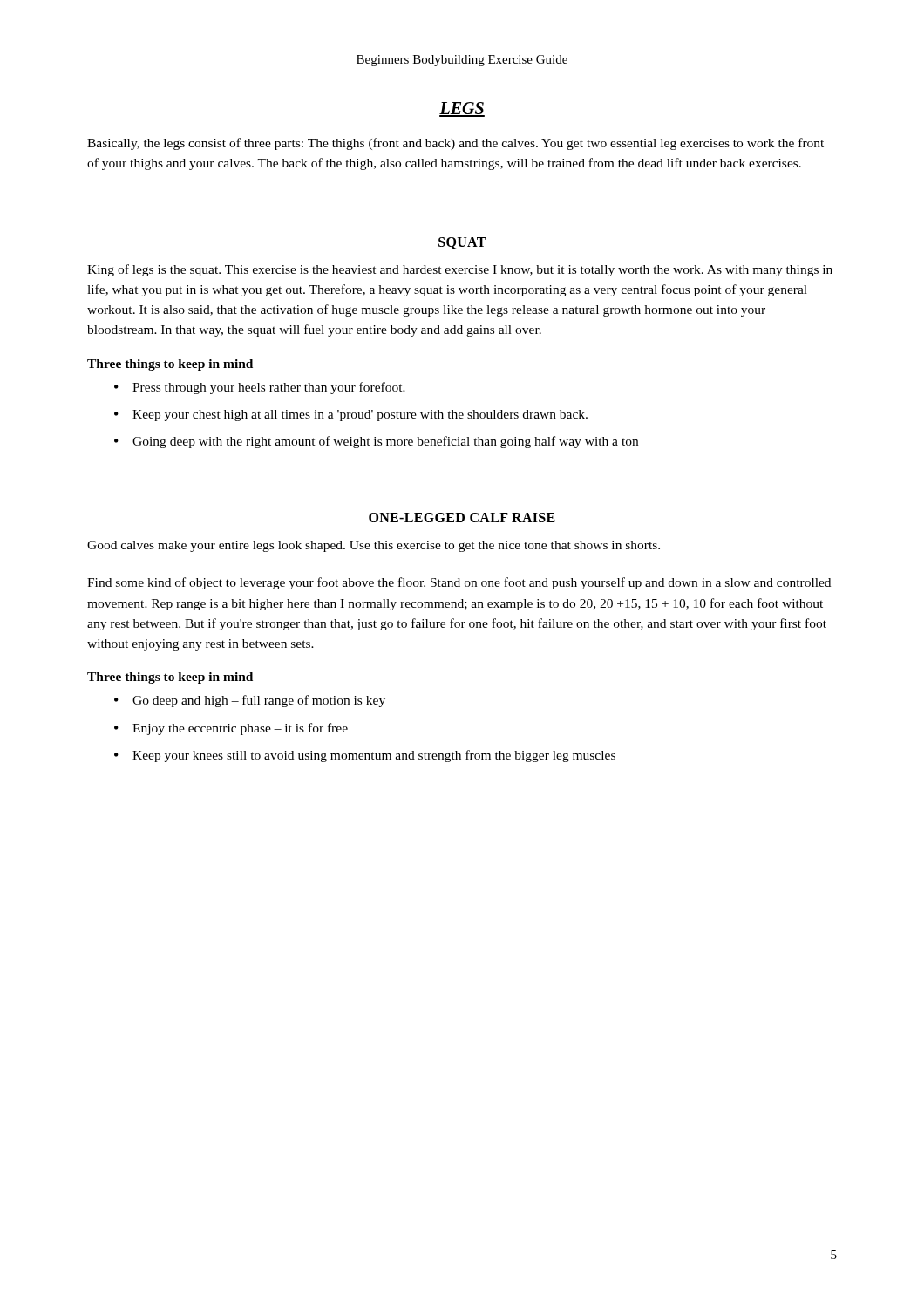Screen dimensions: 1308x924
Task: Locate the text block starting "• Press through your heels rather"
Action: 260,388
